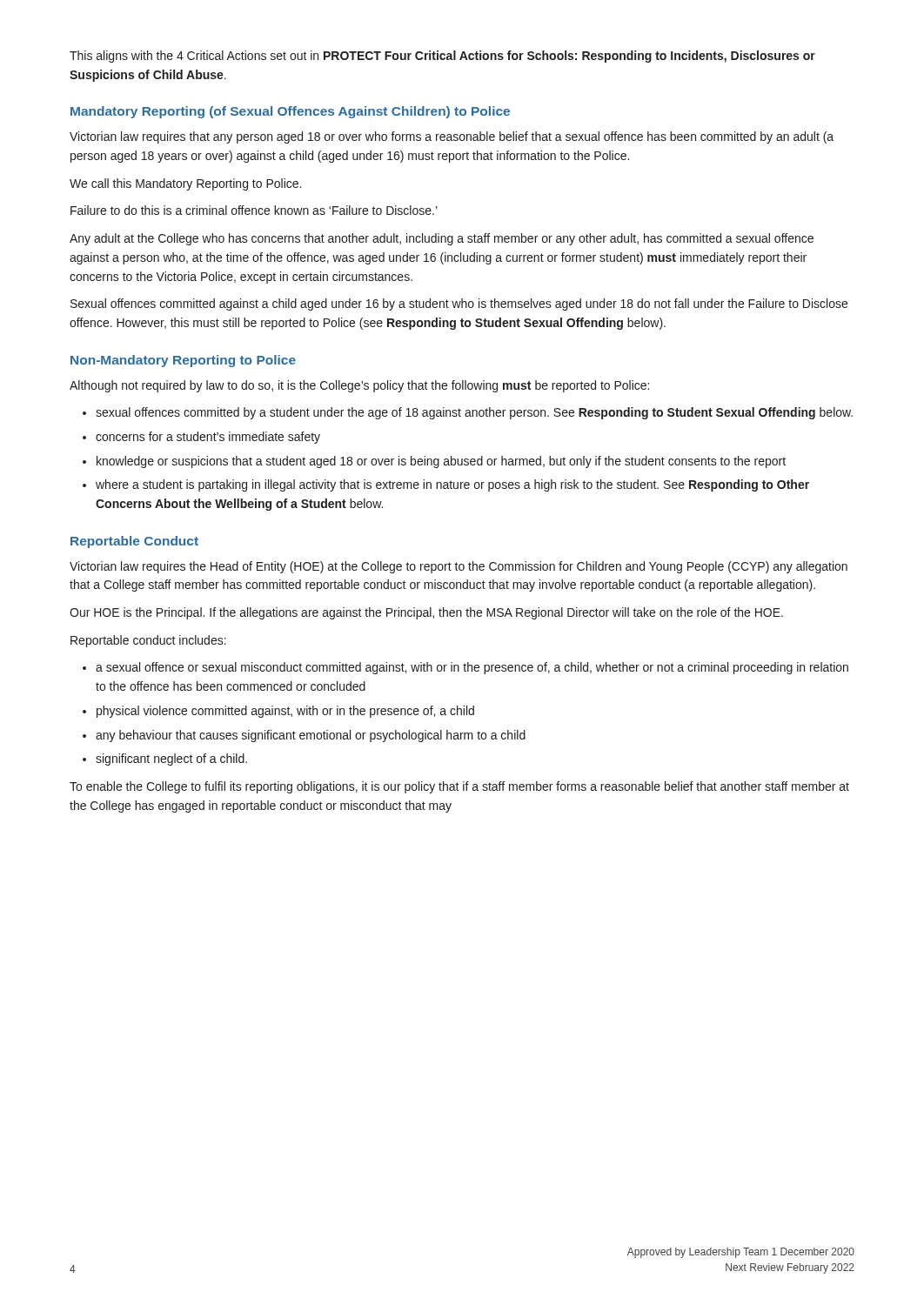Viewport: 924px width, 1305px height.
Task: Navigate to the region starting "This aligns with the"
Action: [x=462, y=66]
